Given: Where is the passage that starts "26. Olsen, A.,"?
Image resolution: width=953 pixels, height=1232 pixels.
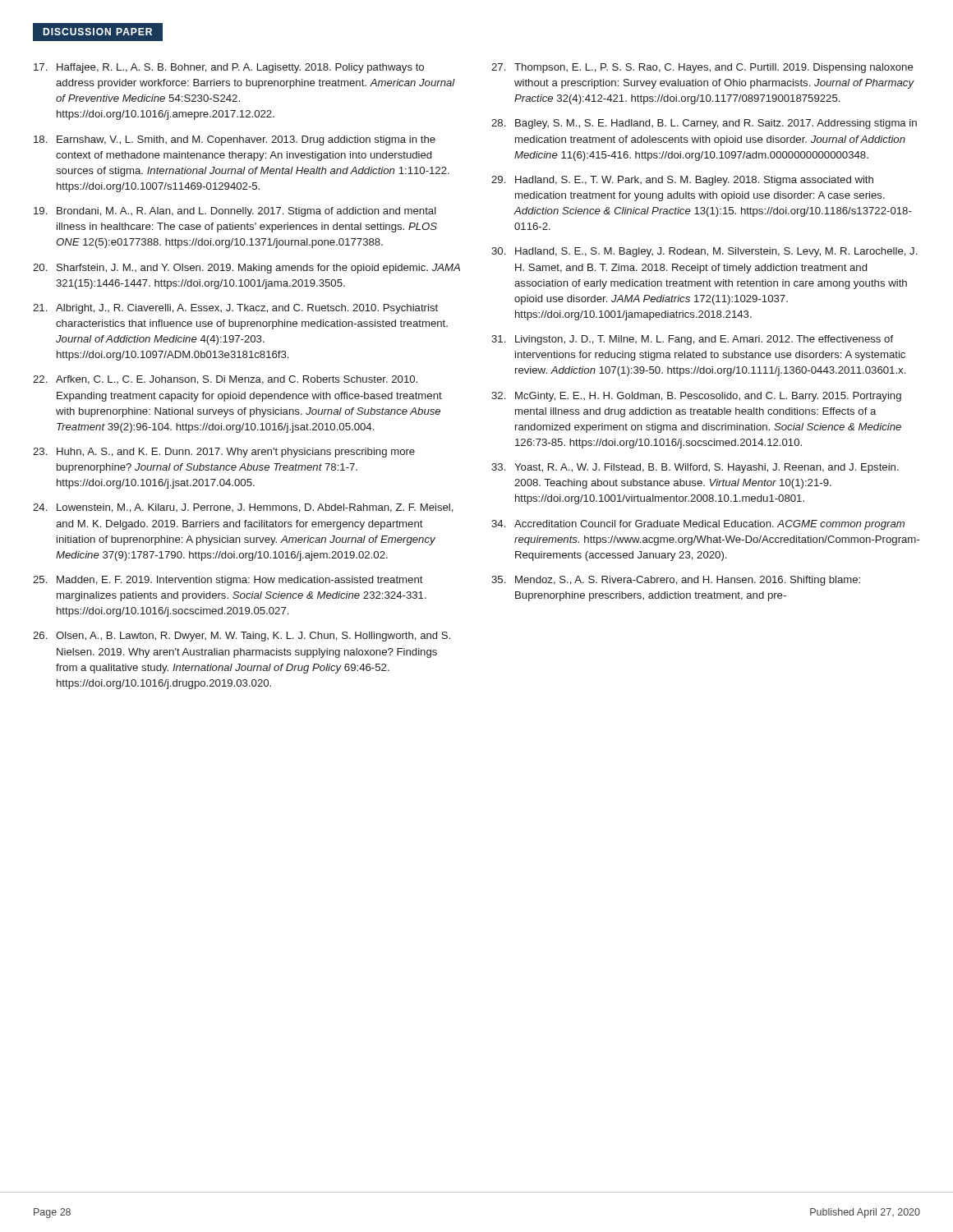Looking at the screenshot, I should pos(247,659).
